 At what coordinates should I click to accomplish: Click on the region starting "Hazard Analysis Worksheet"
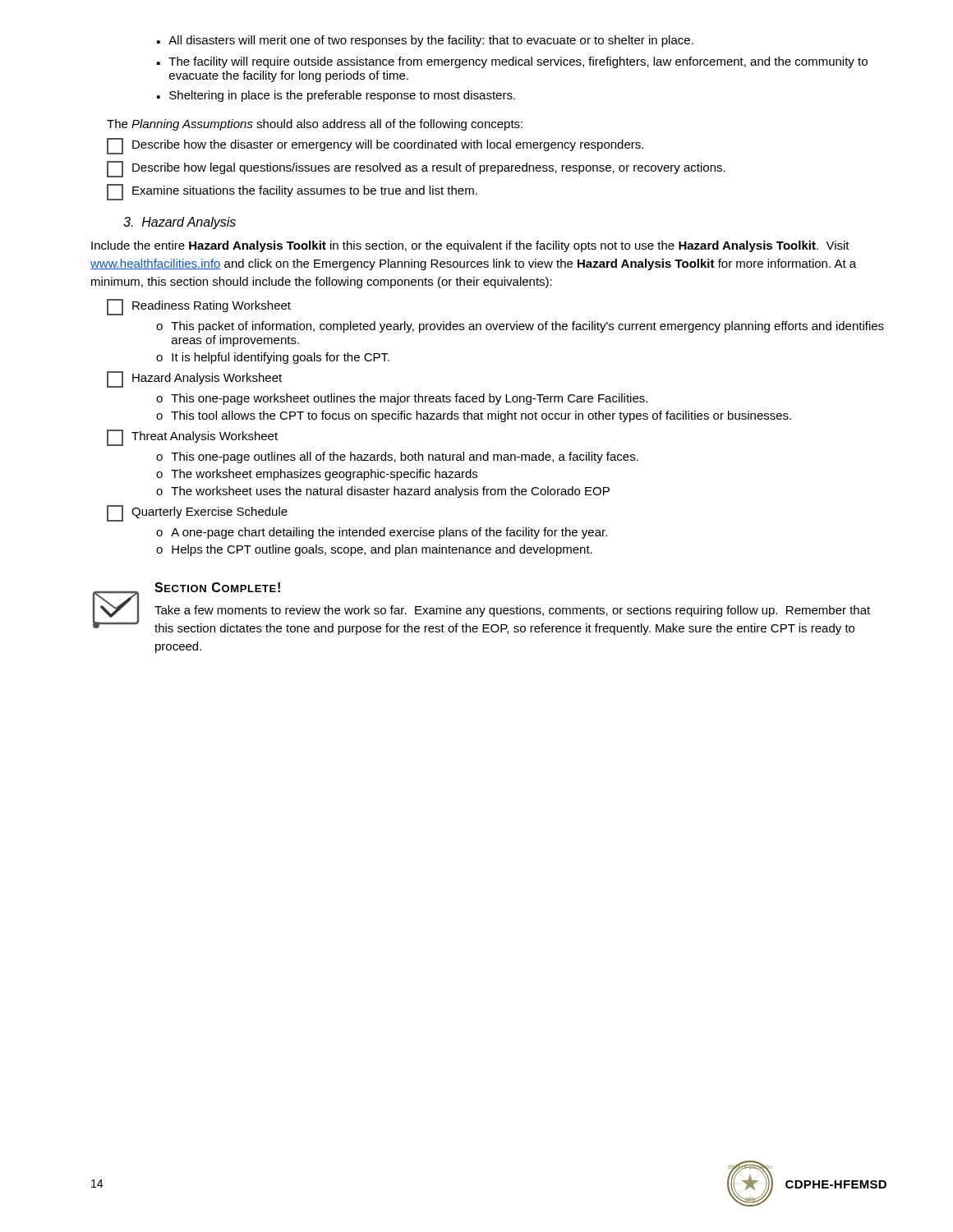[194, 379]
